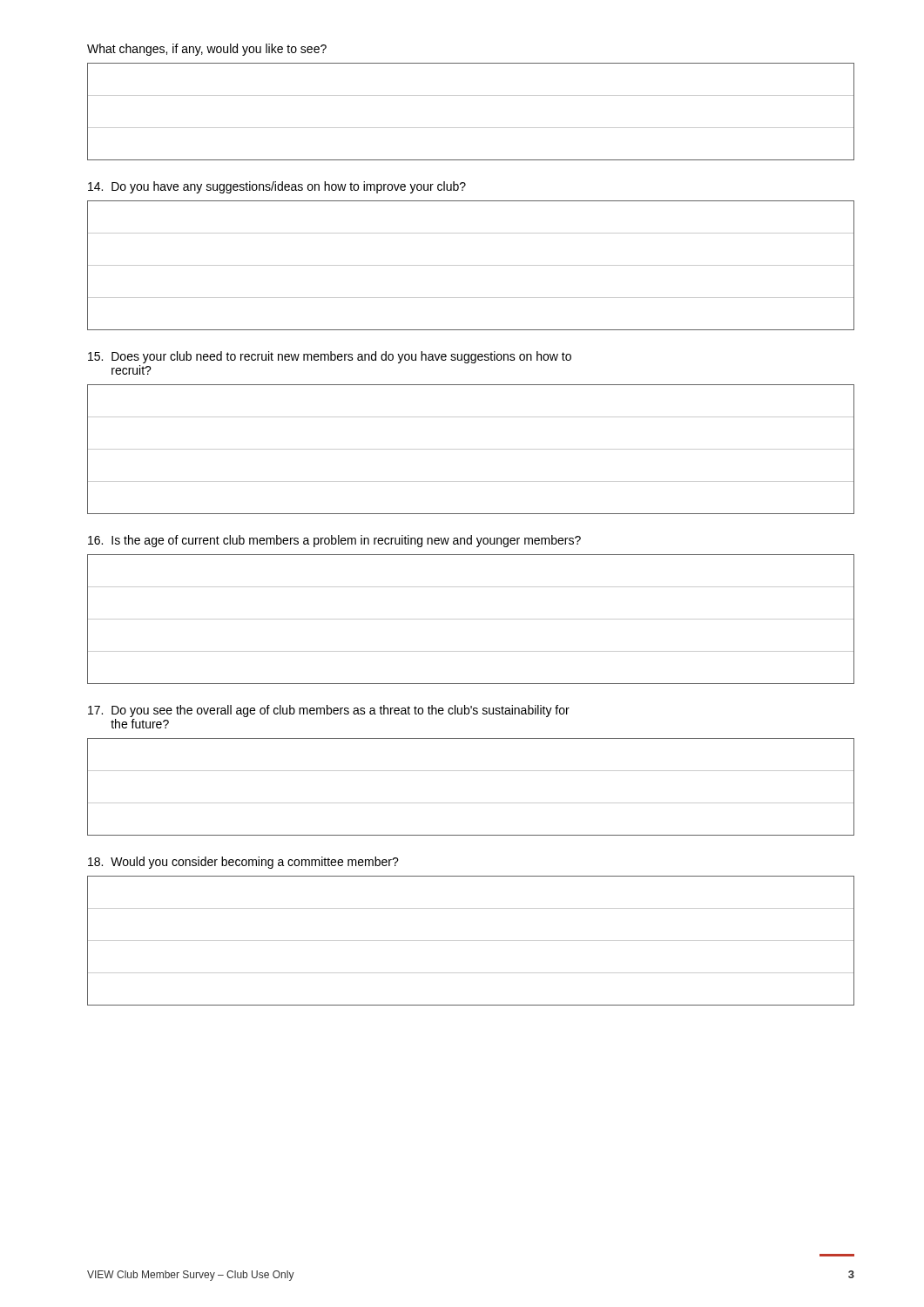924x1307 pixels.
Task: Click where it says "Would you consider becoming a committee member?"
Action: [243, 862]
